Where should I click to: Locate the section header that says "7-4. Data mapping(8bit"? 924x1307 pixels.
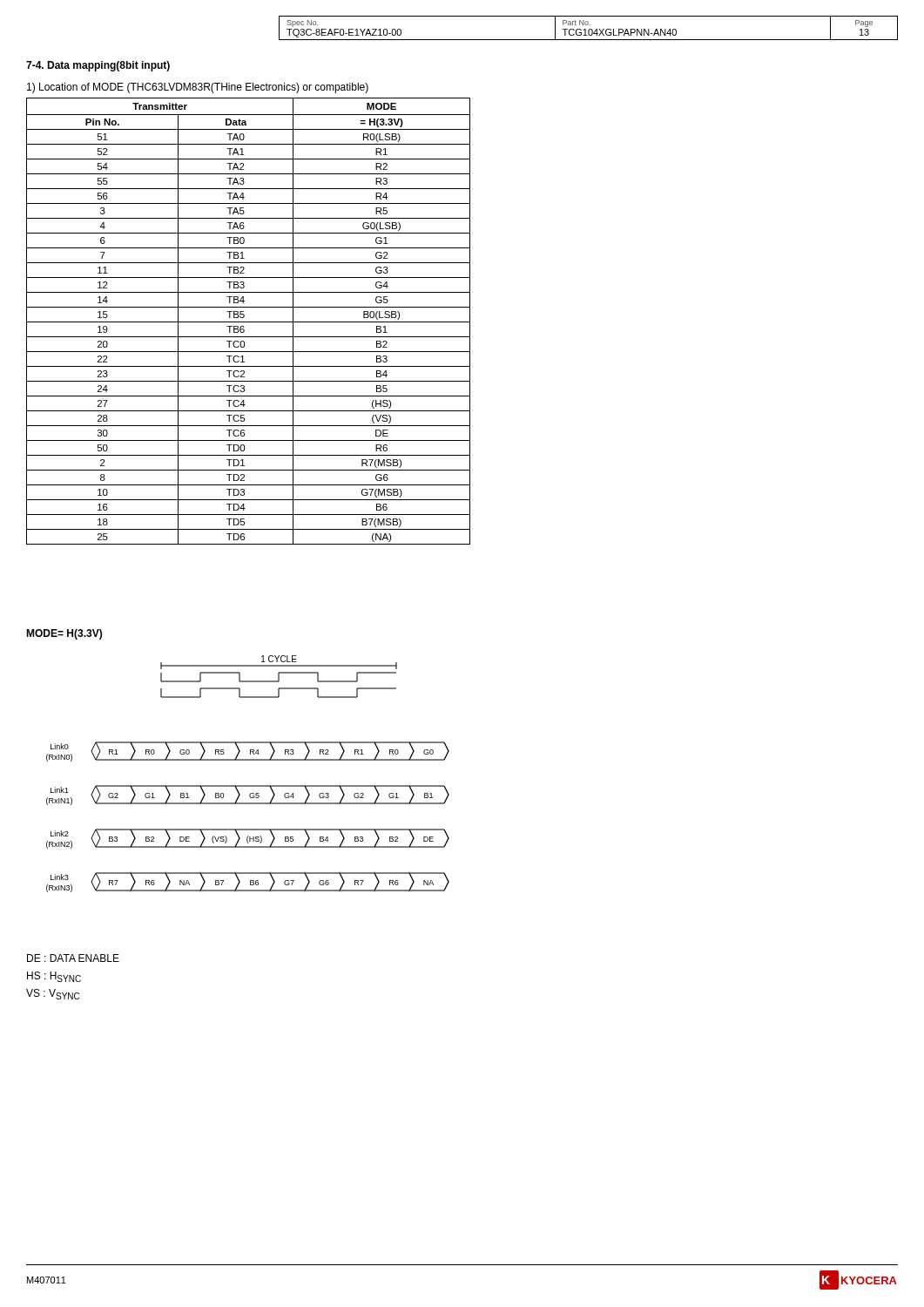(x=98, y=65)
